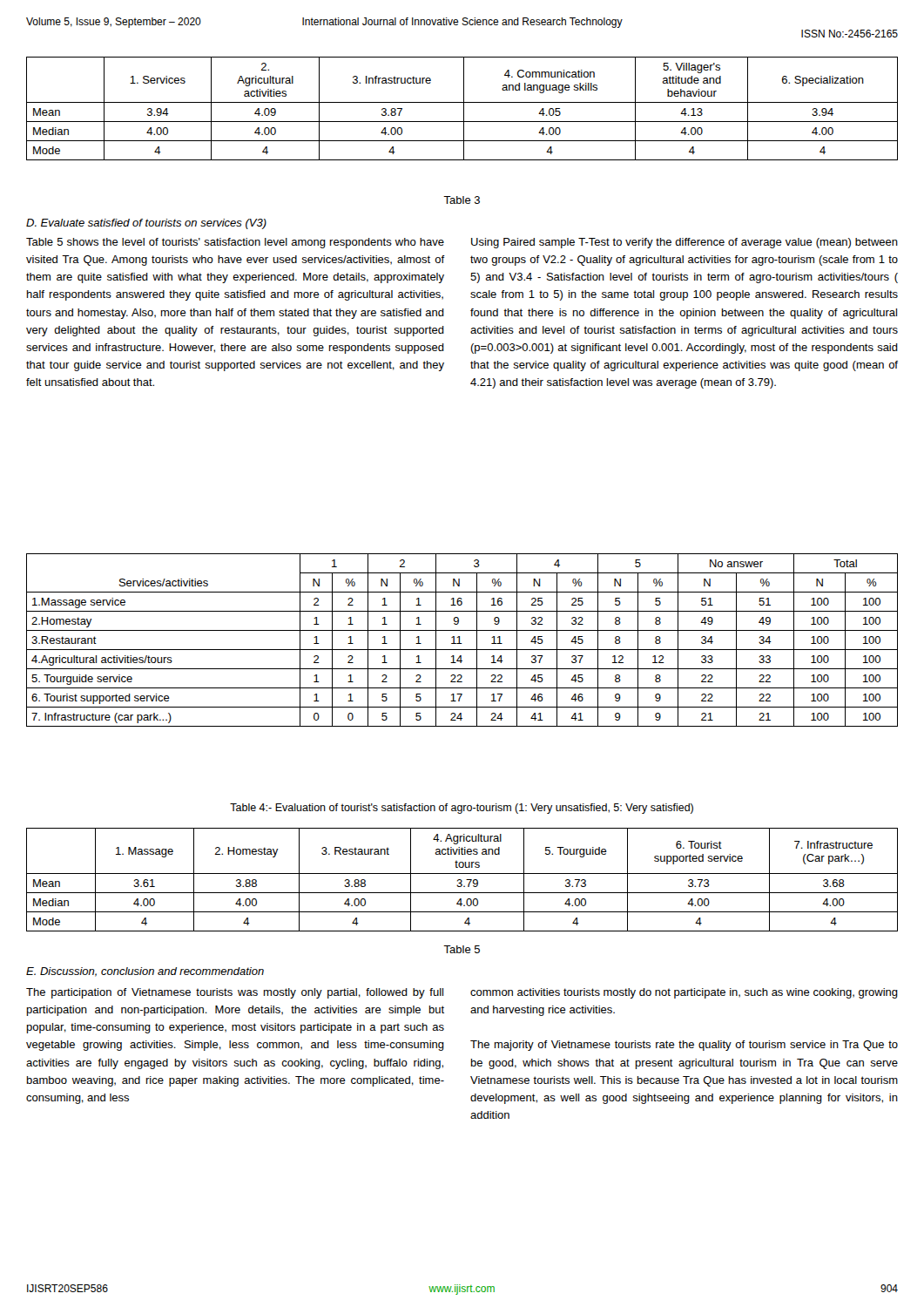924x1307 pixels.
Task: Click on the text block that reads "Table 5 shows the"
Action: click(235, 312)
